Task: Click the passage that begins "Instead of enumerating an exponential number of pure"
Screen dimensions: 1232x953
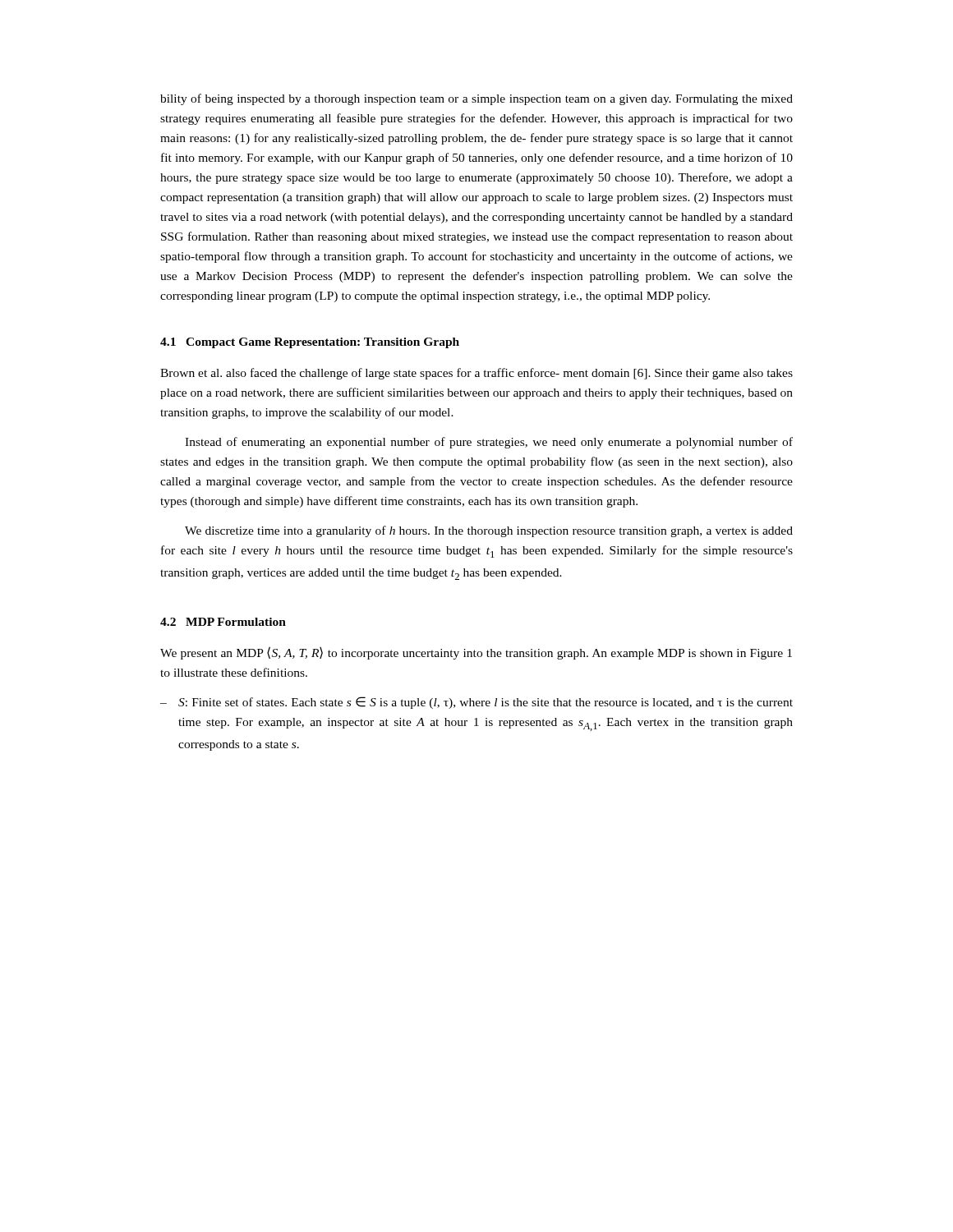Action: click(476, 471)
